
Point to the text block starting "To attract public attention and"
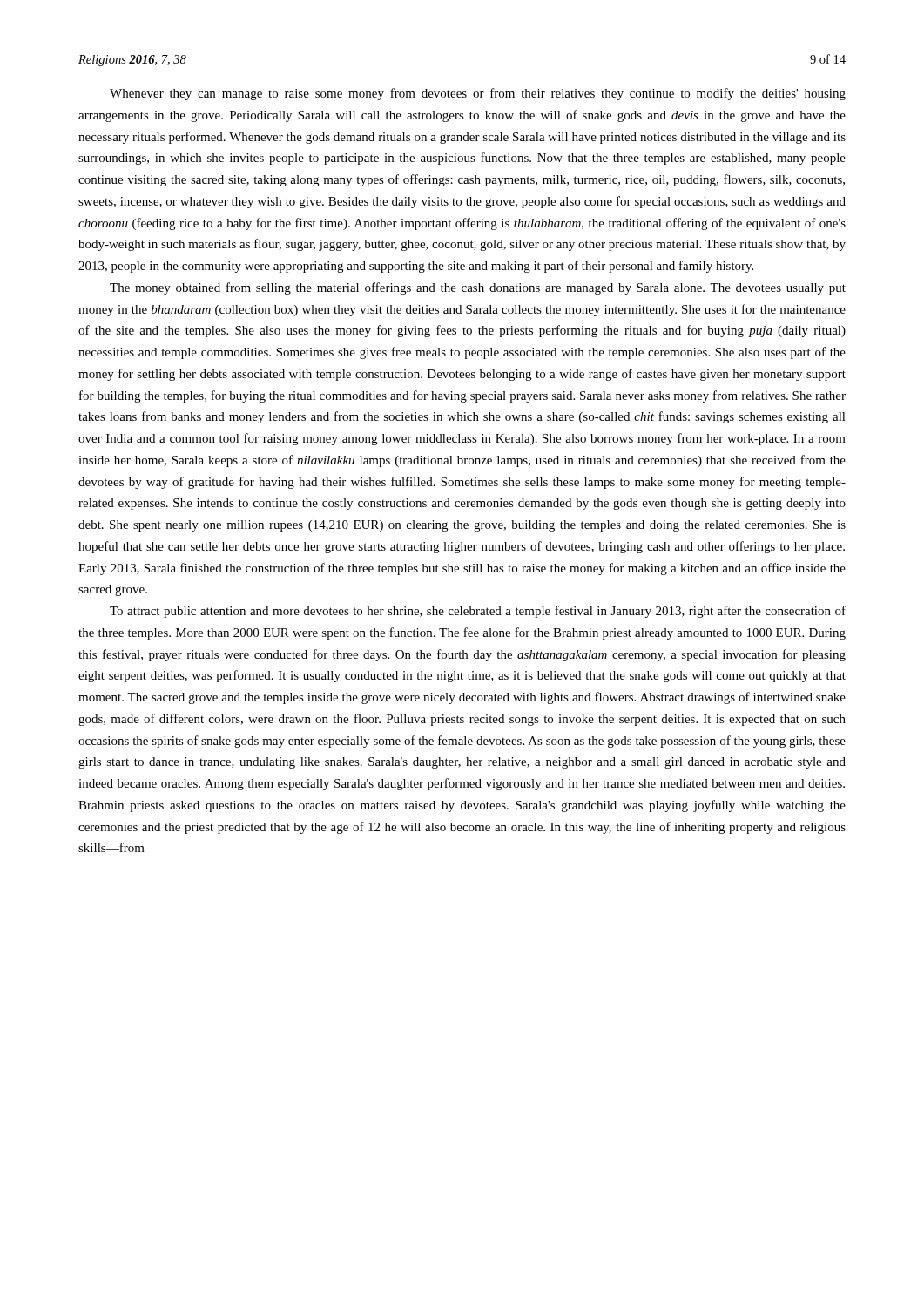(x=462, y=730)
